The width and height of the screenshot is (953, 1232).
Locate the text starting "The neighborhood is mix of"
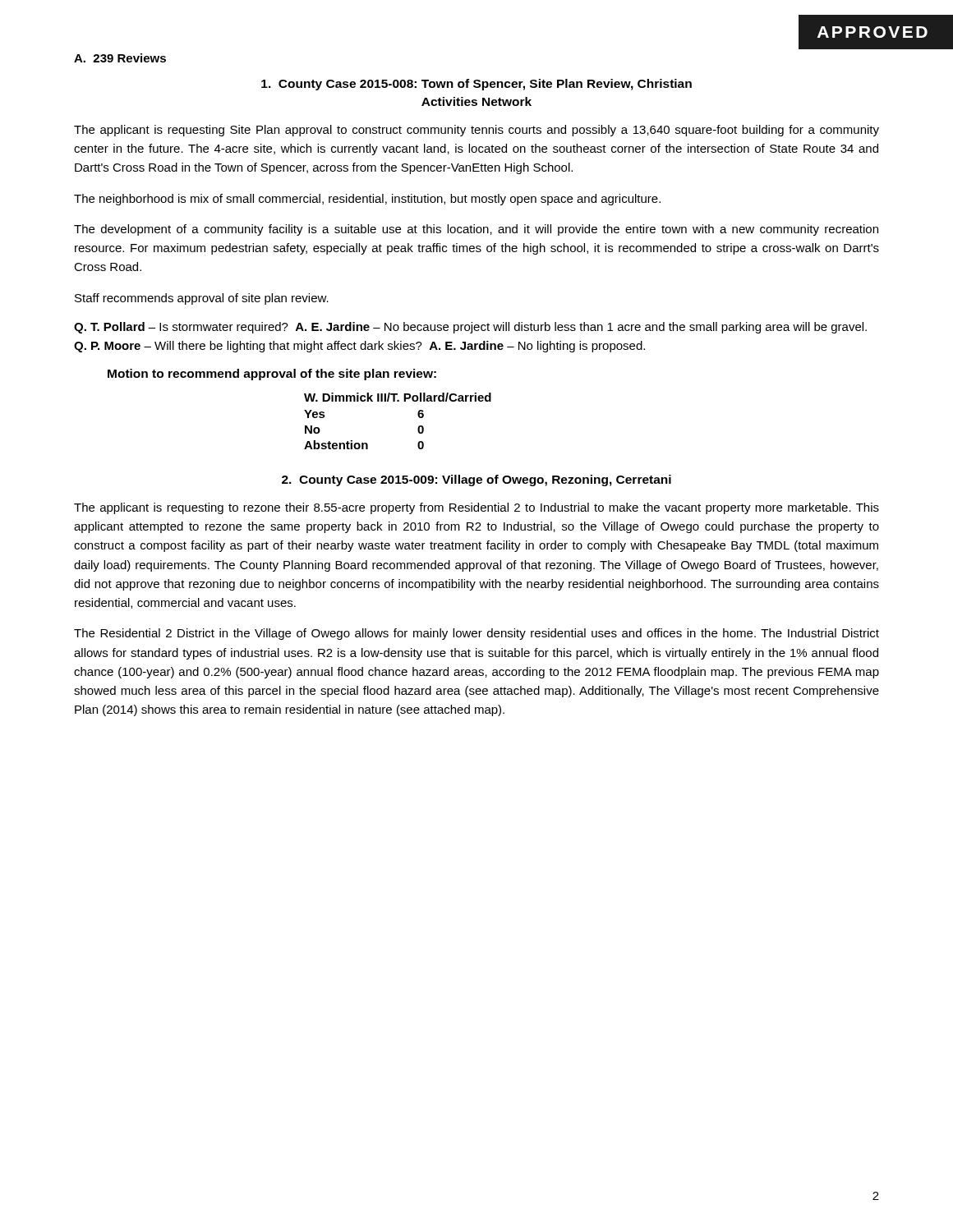pos(368,198)
